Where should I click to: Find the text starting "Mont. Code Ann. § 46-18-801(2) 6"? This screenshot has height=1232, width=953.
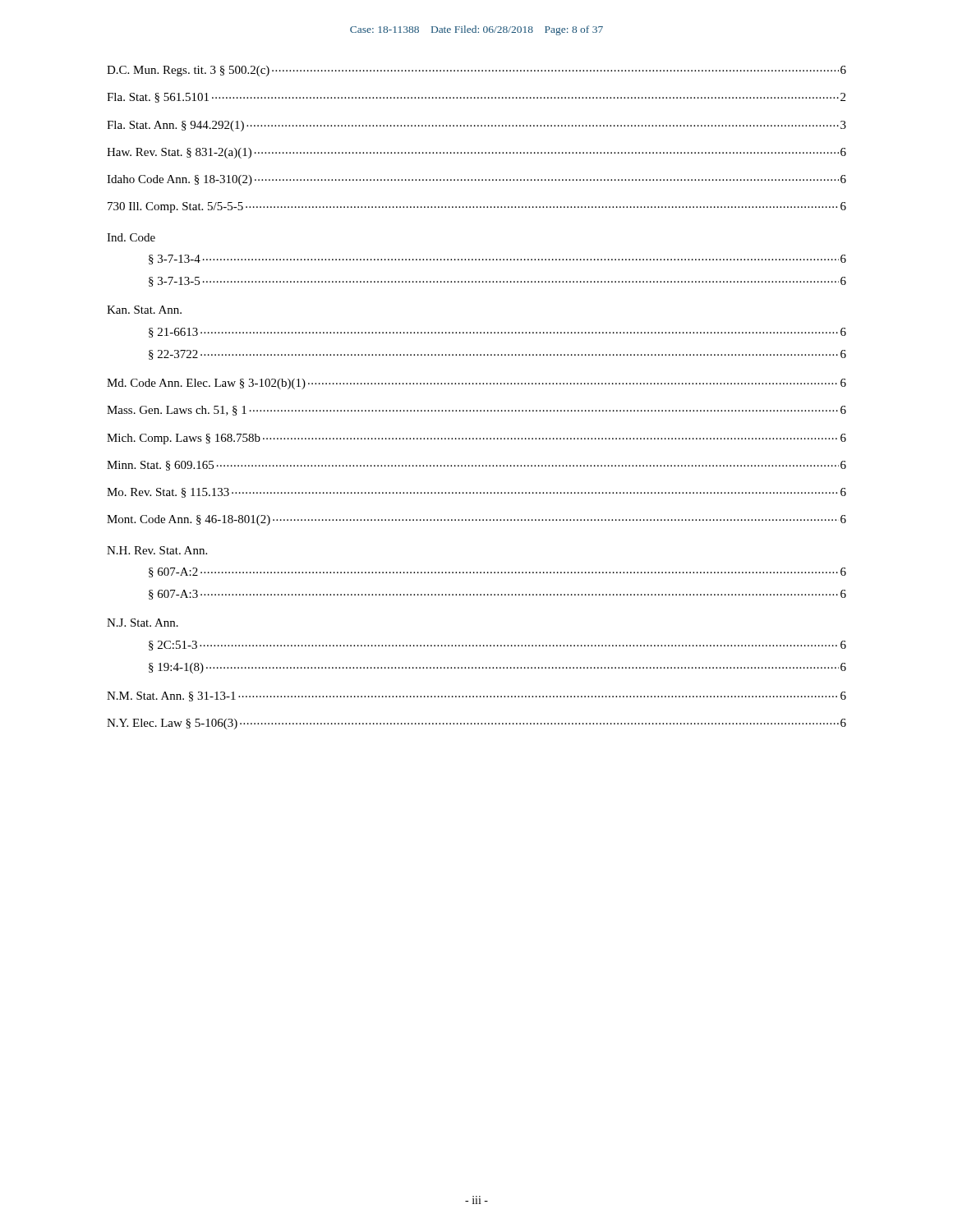point(476,519)
